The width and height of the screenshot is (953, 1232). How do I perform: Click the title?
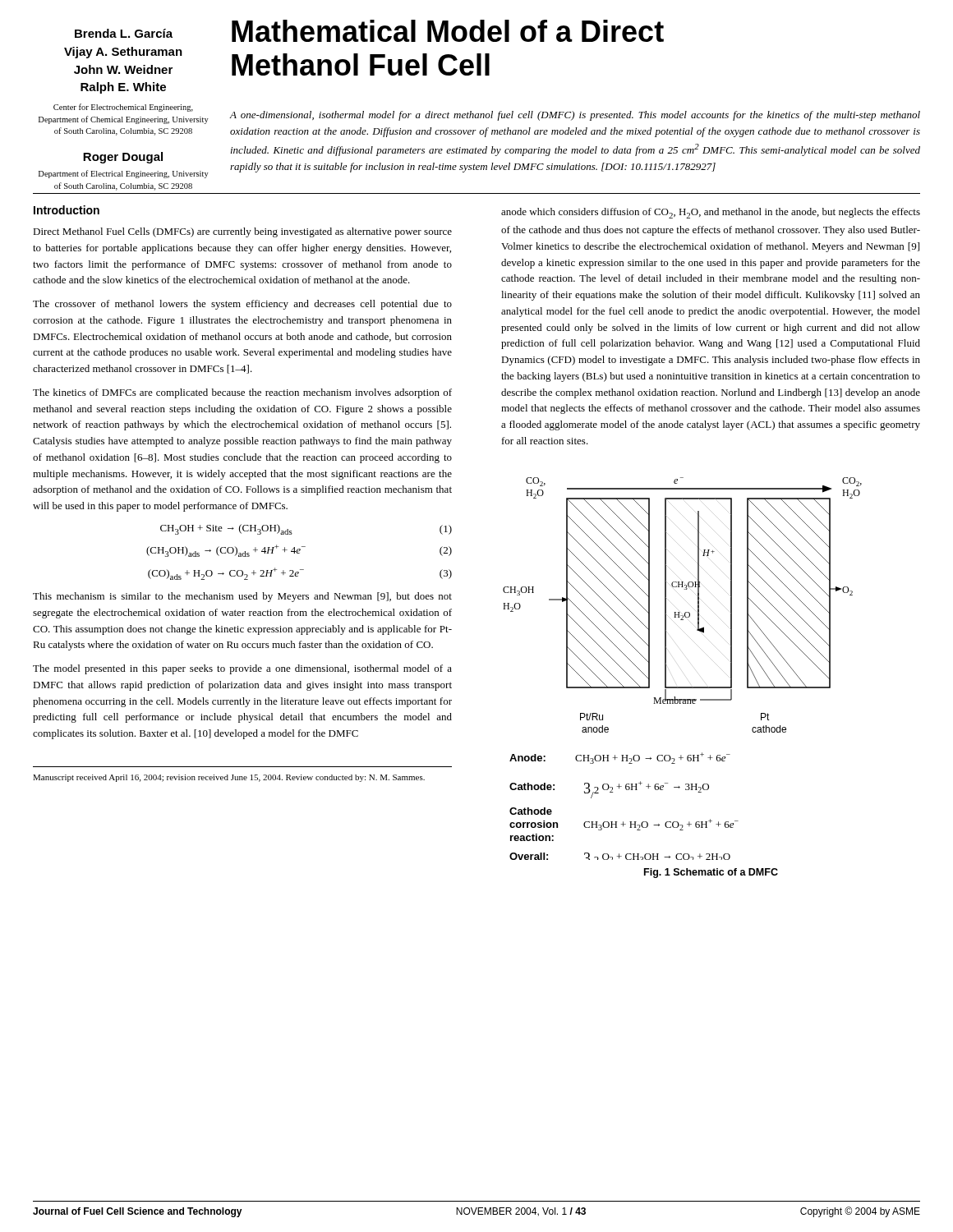click(x=575, y=49)
